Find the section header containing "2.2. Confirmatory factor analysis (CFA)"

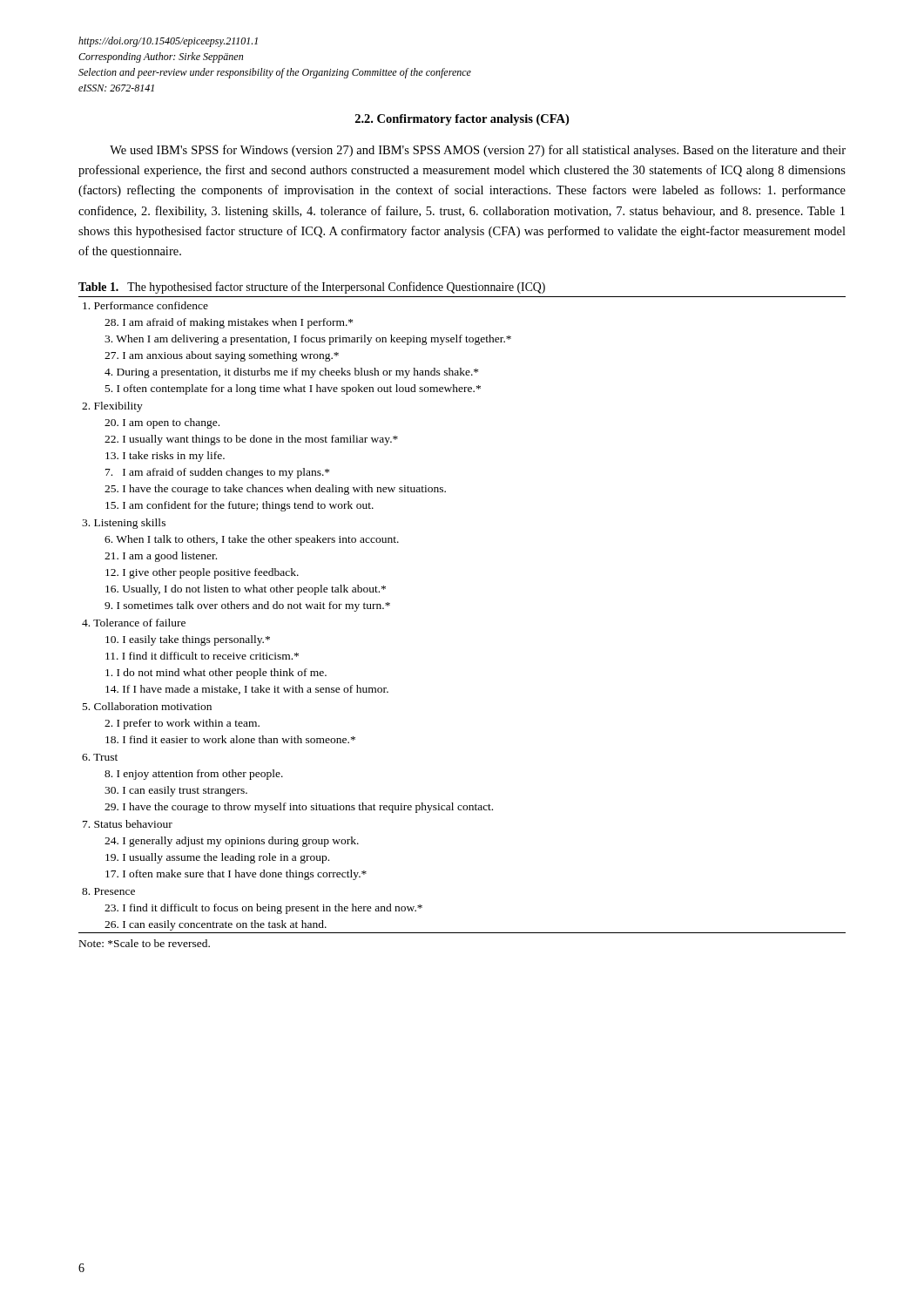(x=462, y=118)
